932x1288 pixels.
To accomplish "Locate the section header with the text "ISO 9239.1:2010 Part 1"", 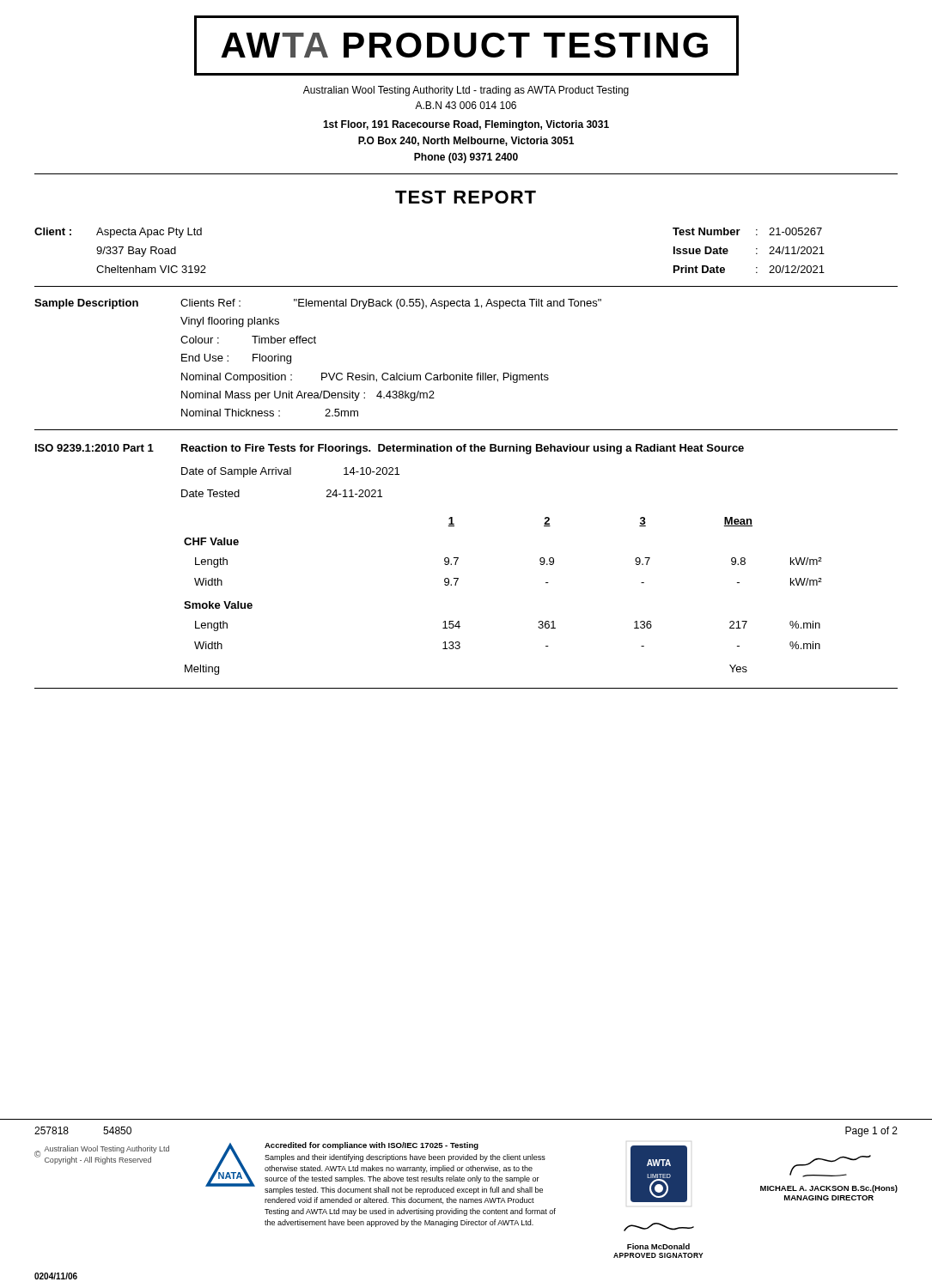I will (x=94, y=448).
